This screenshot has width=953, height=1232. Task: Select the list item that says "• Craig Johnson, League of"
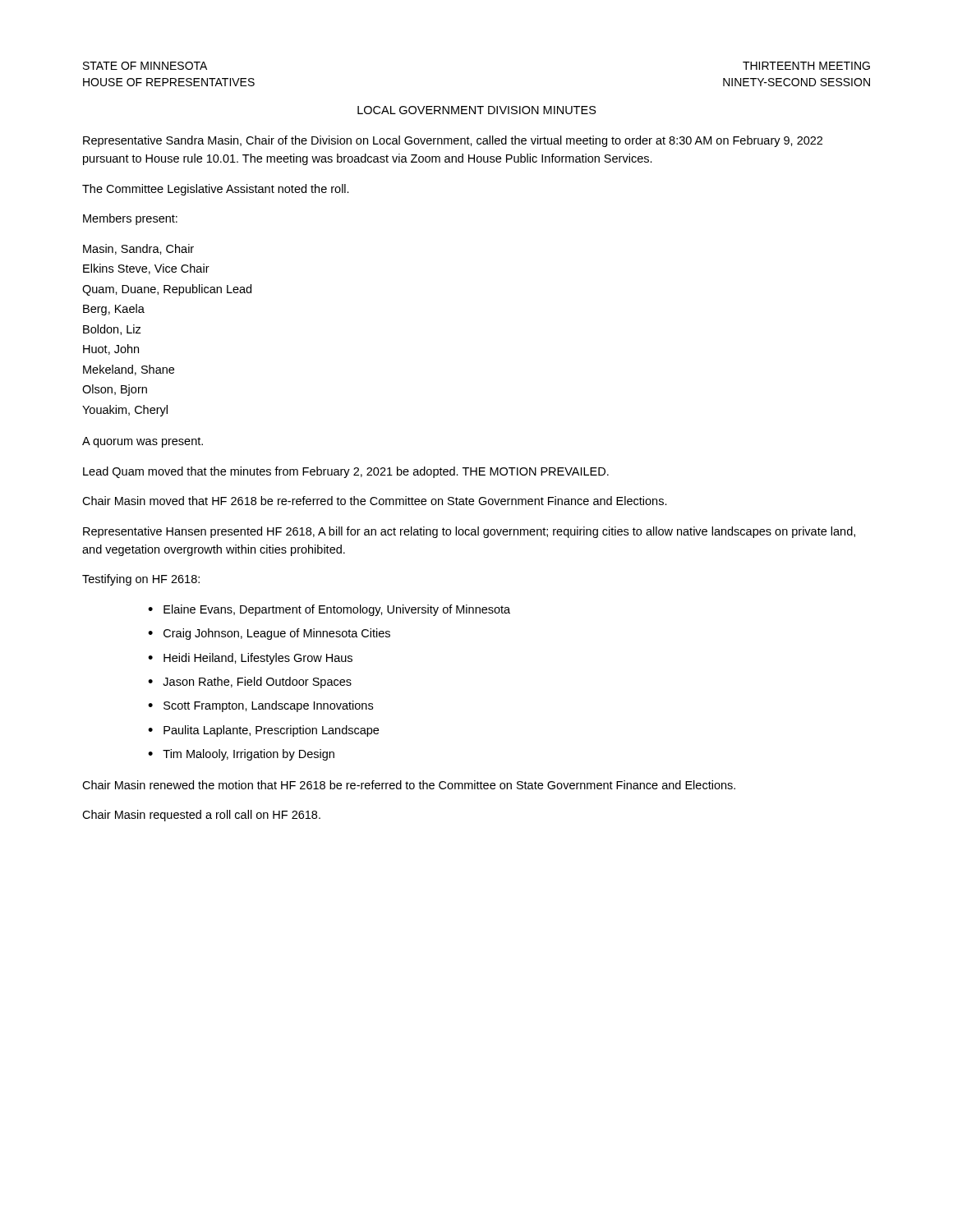pos(269,634)
